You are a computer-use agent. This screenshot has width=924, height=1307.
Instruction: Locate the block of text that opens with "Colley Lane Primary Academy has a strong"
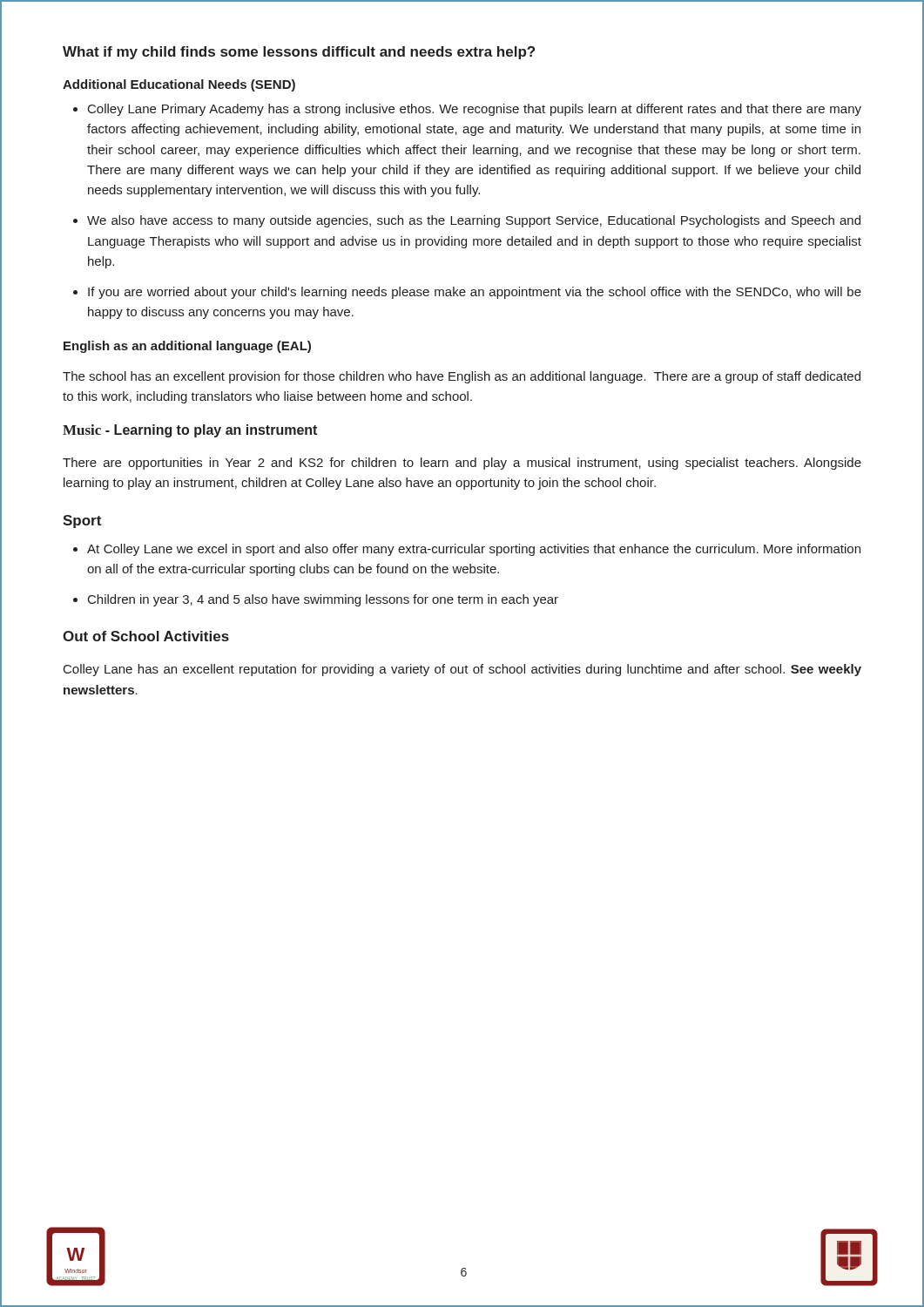pyautogui.click(x=474, y=149)
